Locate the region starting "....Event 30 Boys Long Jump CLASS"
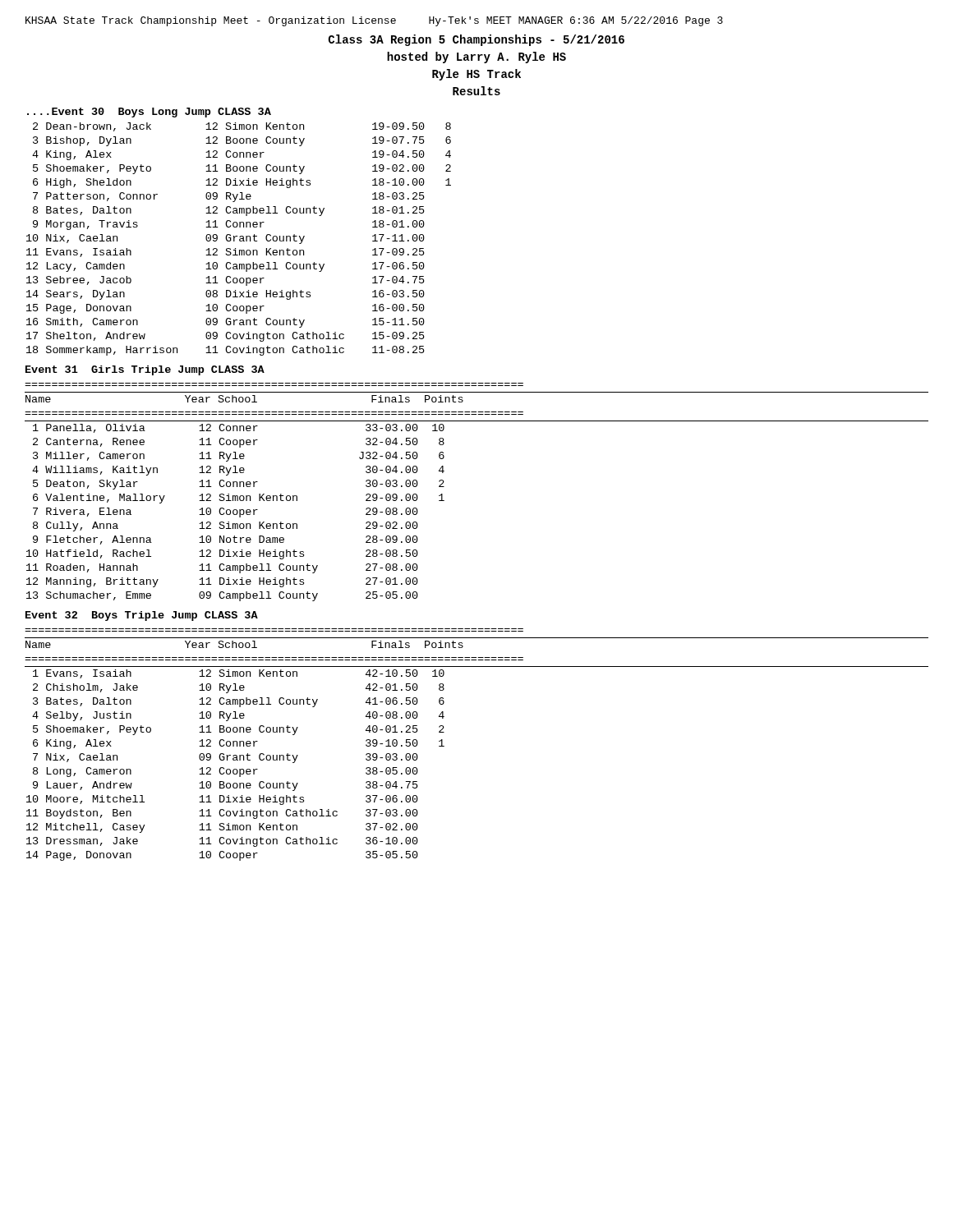This screenshot has height=1232, width=953. point(148,112)
